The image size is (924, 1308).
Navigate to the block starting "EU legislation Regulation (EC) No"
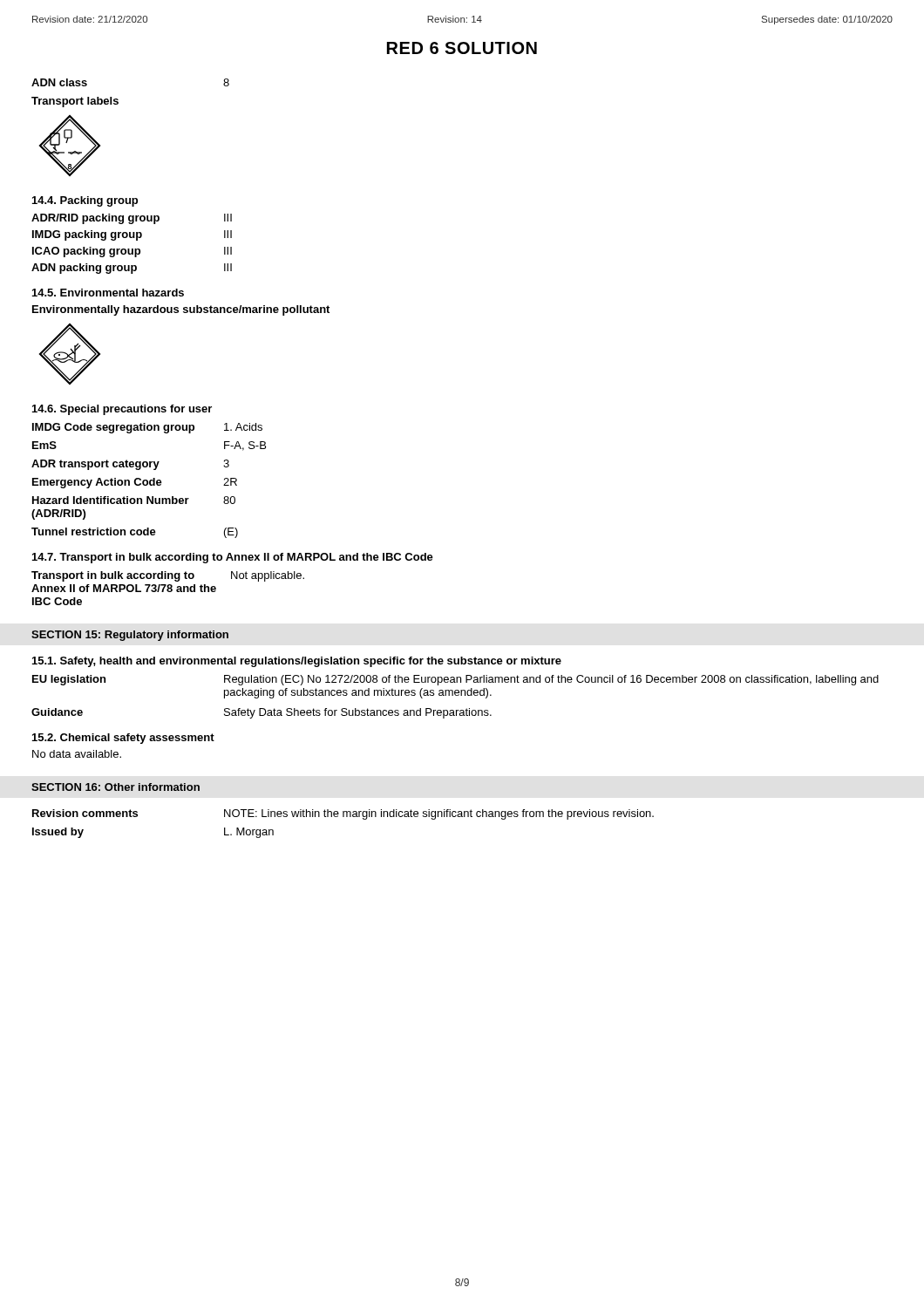click(x=462, y=685)
